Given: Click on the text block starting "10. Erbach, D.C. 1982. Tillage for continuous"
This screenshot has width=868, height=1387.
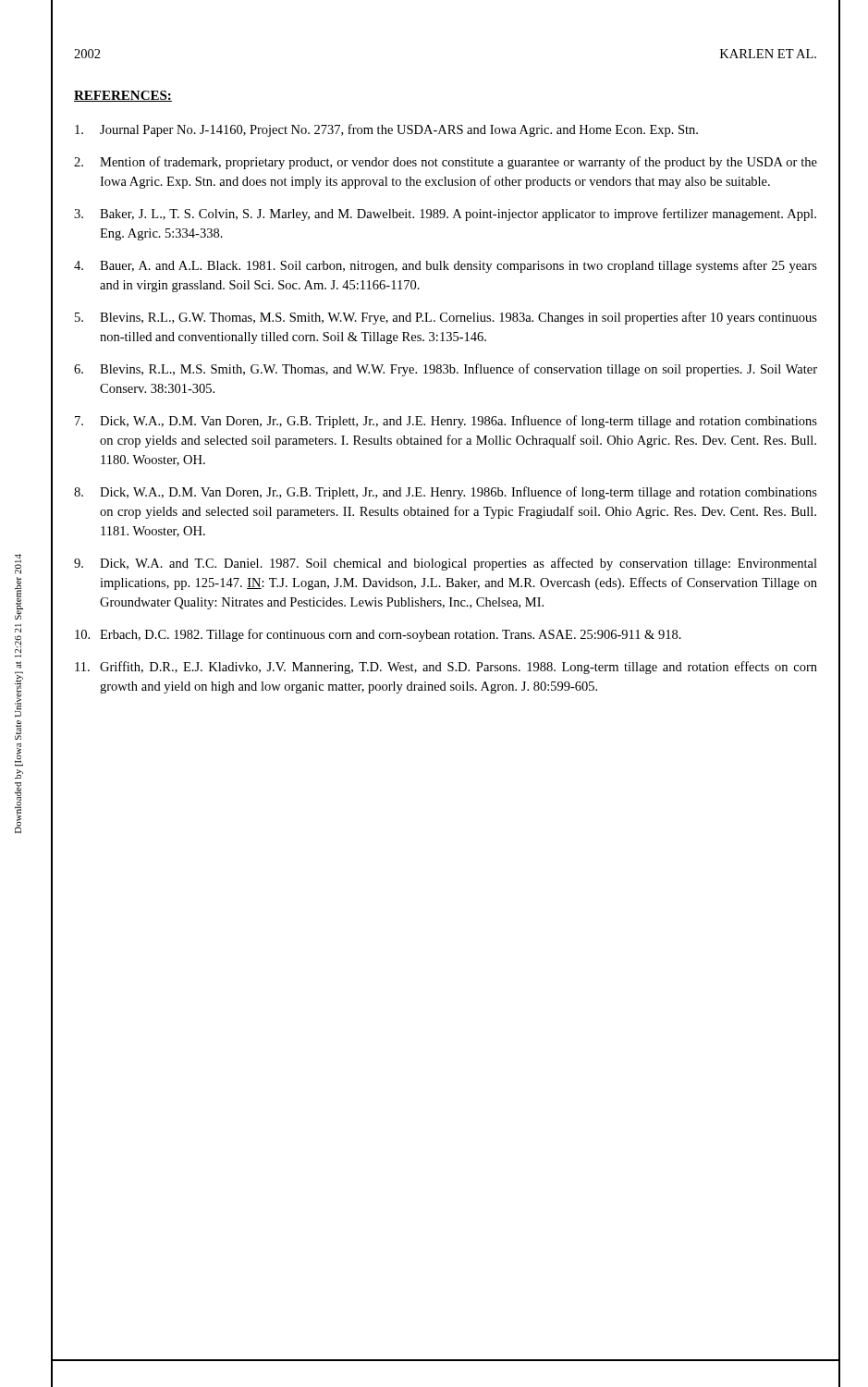Looking at the screenshot, I should tap(446, 635).
